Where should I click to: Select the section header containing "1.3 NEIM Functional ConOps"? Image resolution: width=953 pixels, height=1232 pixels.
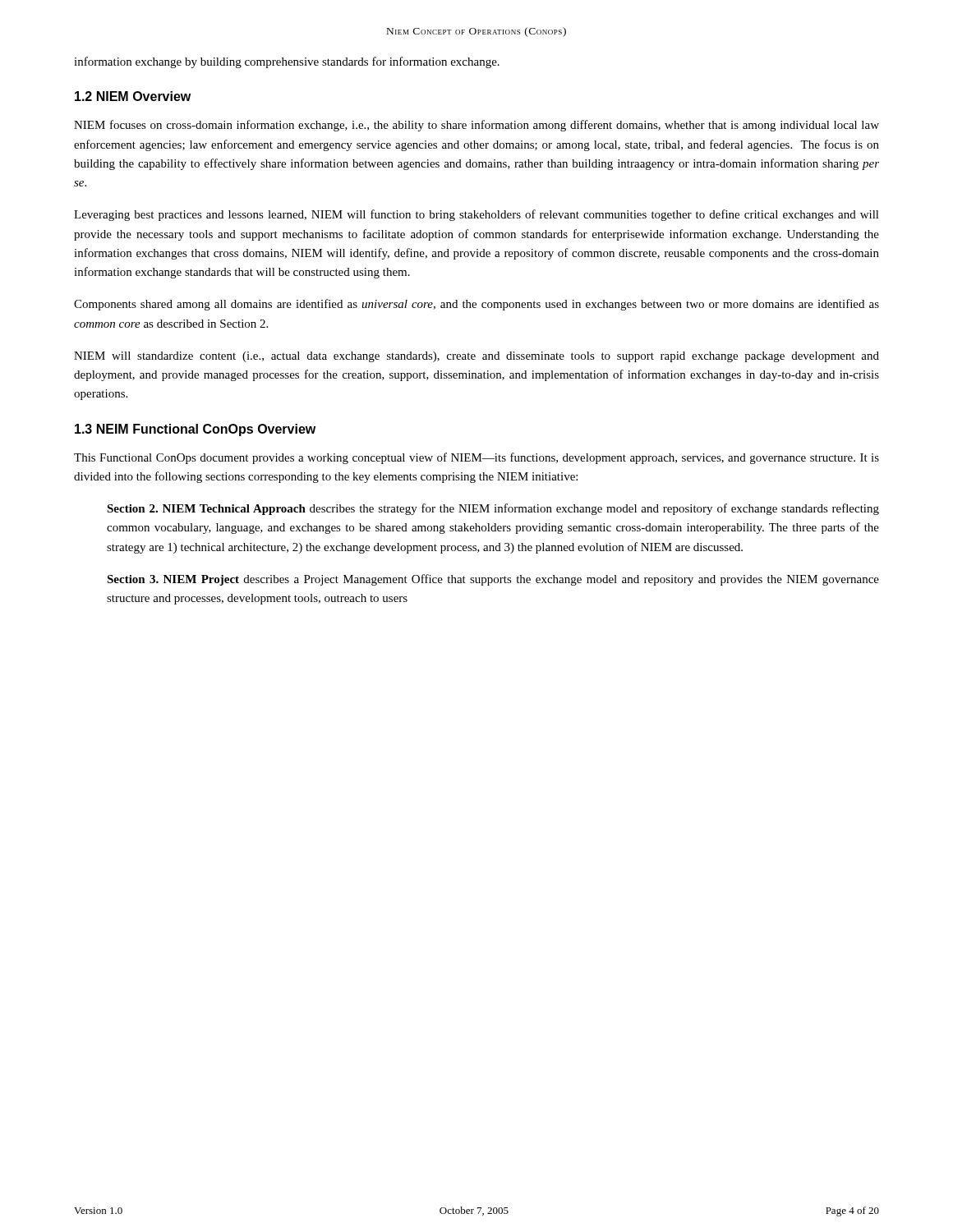coord(195,429)
